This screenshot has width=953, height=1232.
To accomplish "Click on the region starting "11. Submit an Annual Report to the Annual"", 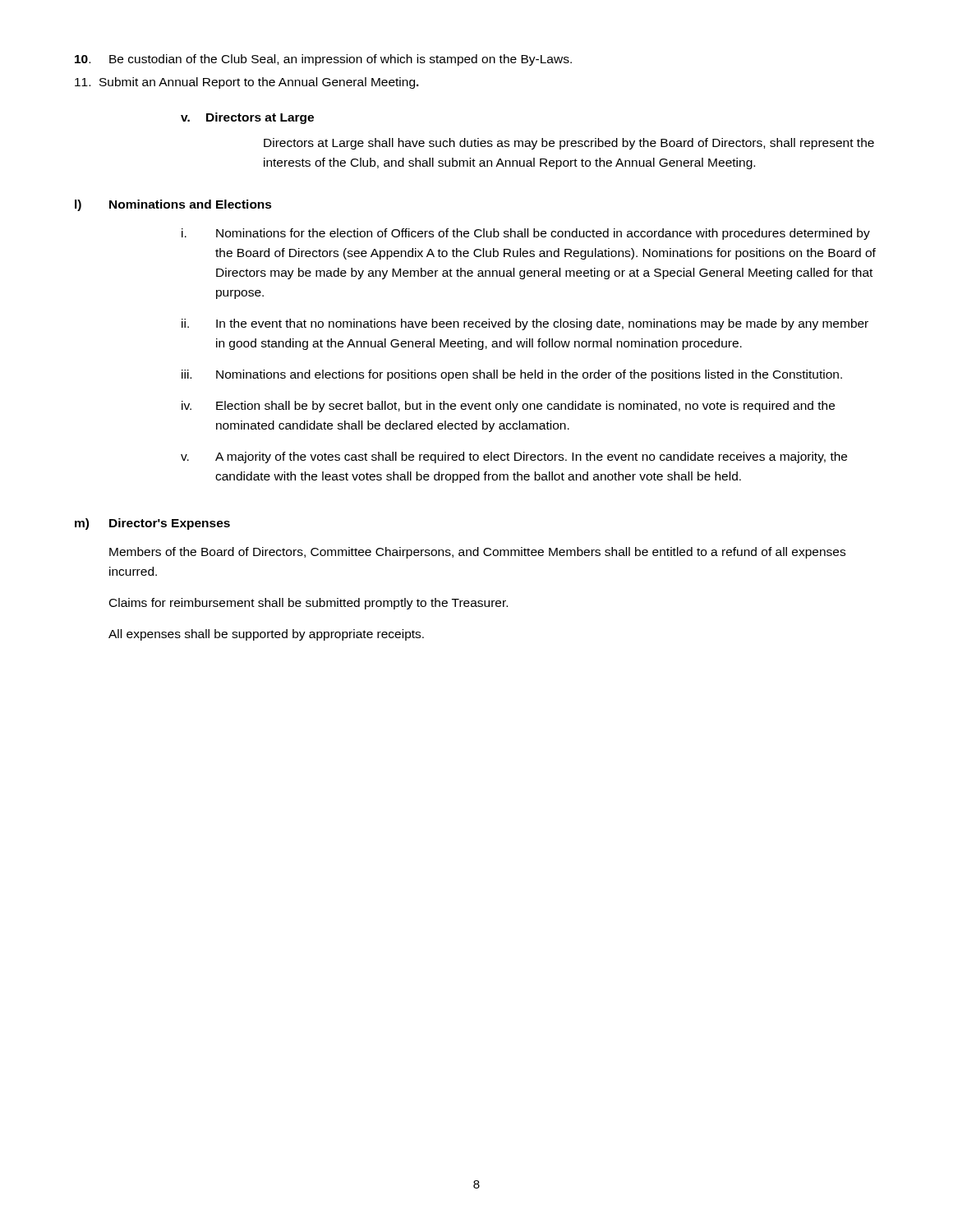I will 247,82.
